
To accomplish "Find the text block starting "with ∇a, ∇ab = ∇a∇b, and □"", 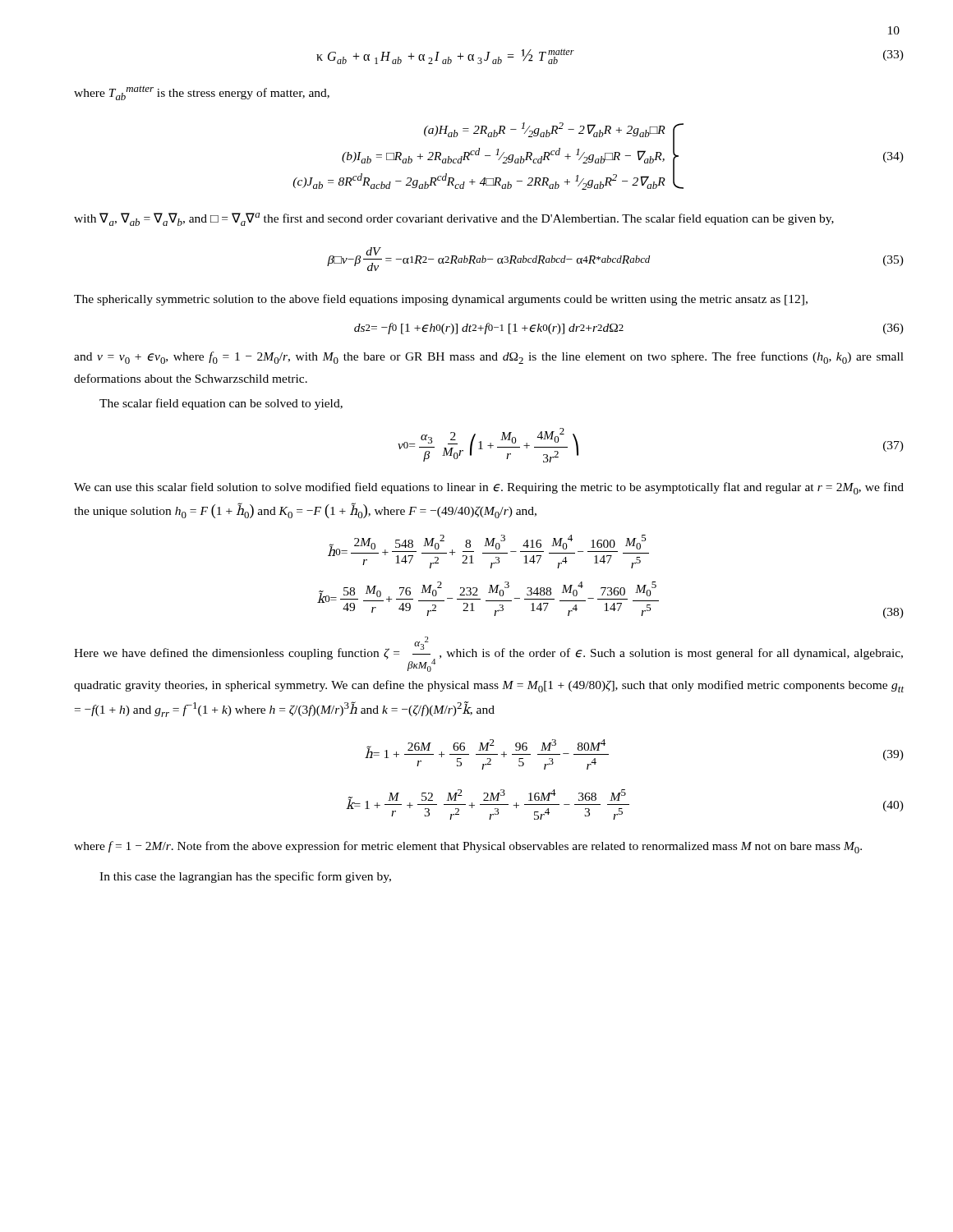I will (x=454, y=218).
